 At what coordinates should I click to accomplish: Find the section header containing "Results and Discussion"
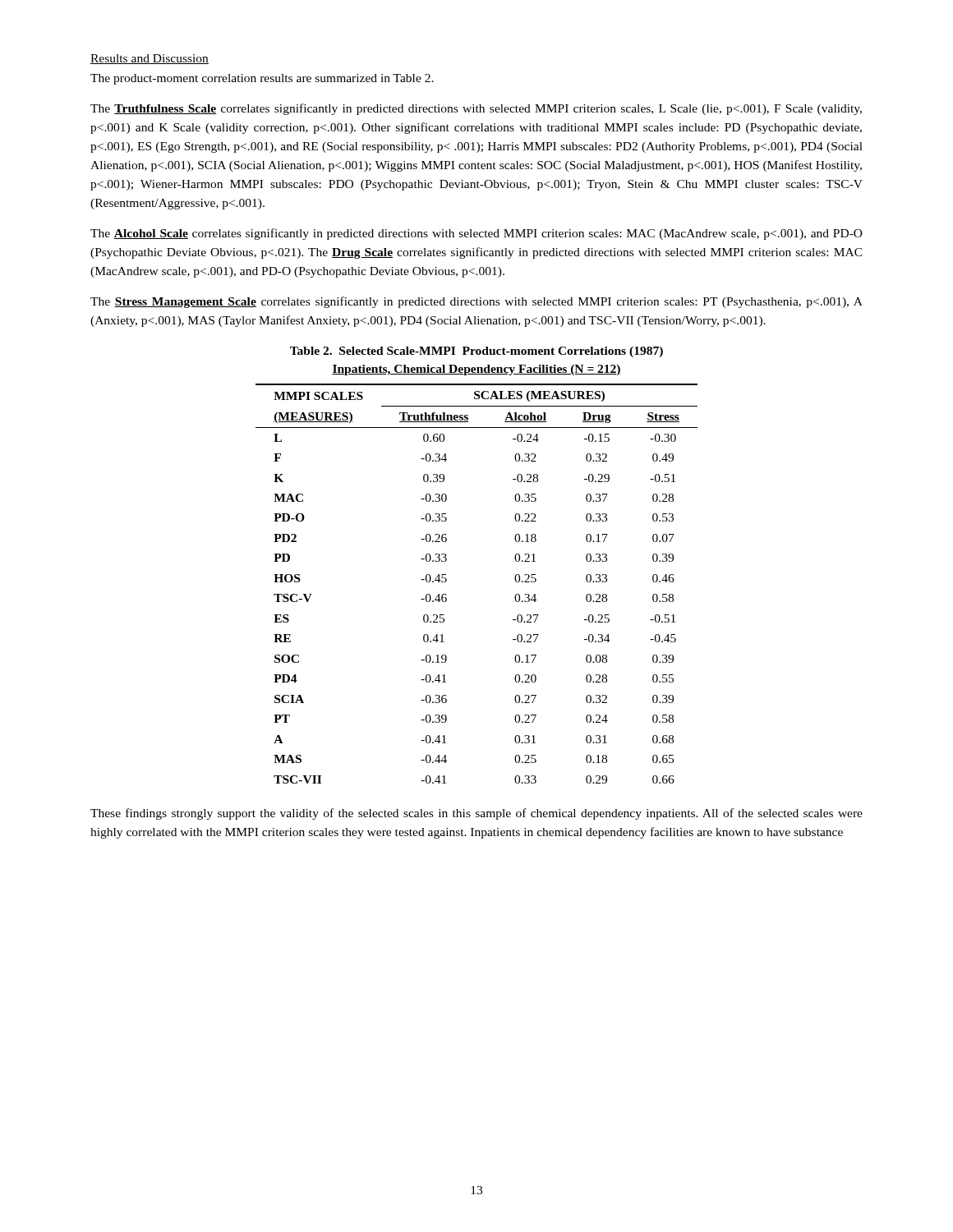point(149,58)
